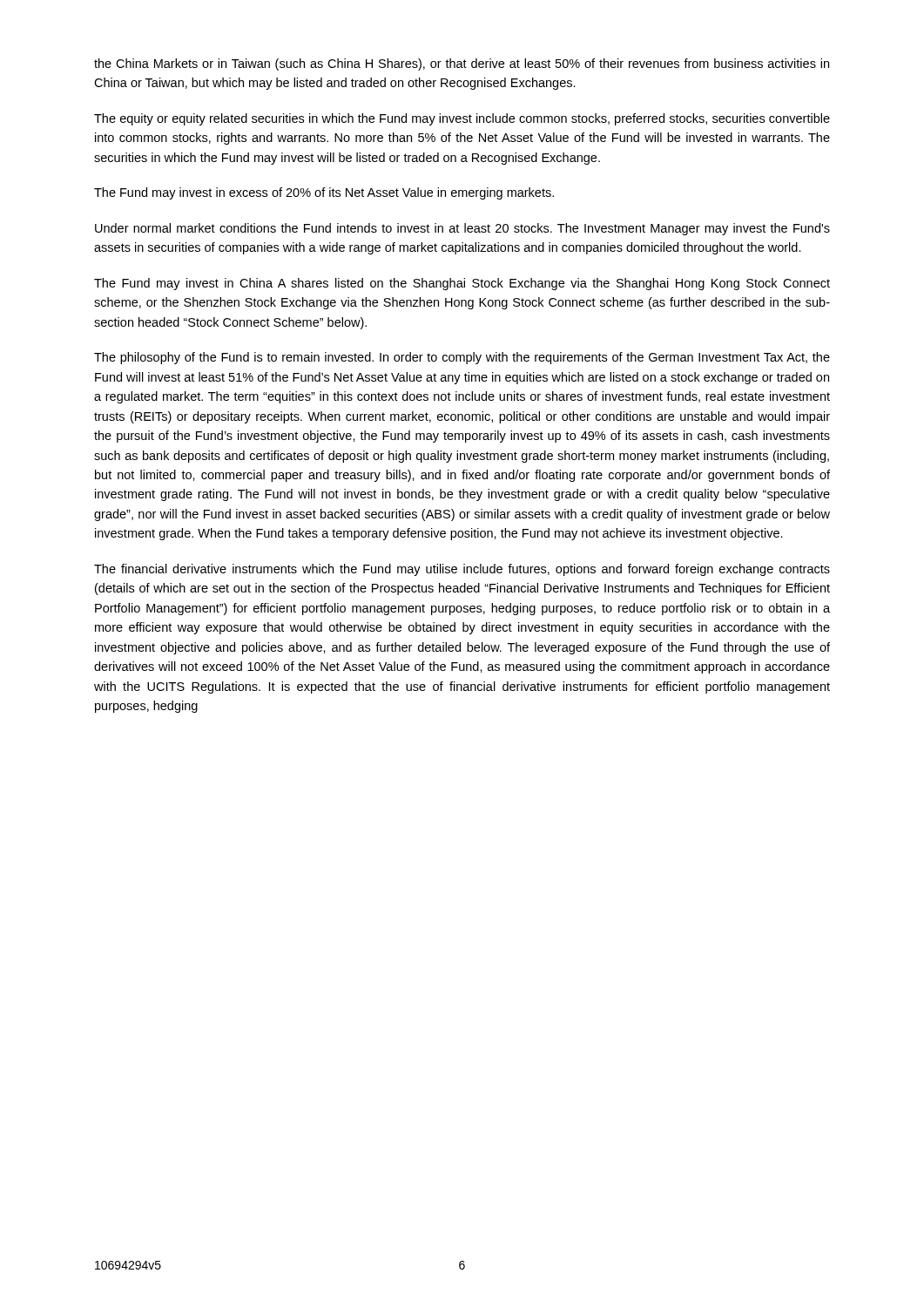This screenshot has height=1307, width=924.
Task: Find the text block starting "The Fund may invest in China A"
Action: click(x=462, y=303)
